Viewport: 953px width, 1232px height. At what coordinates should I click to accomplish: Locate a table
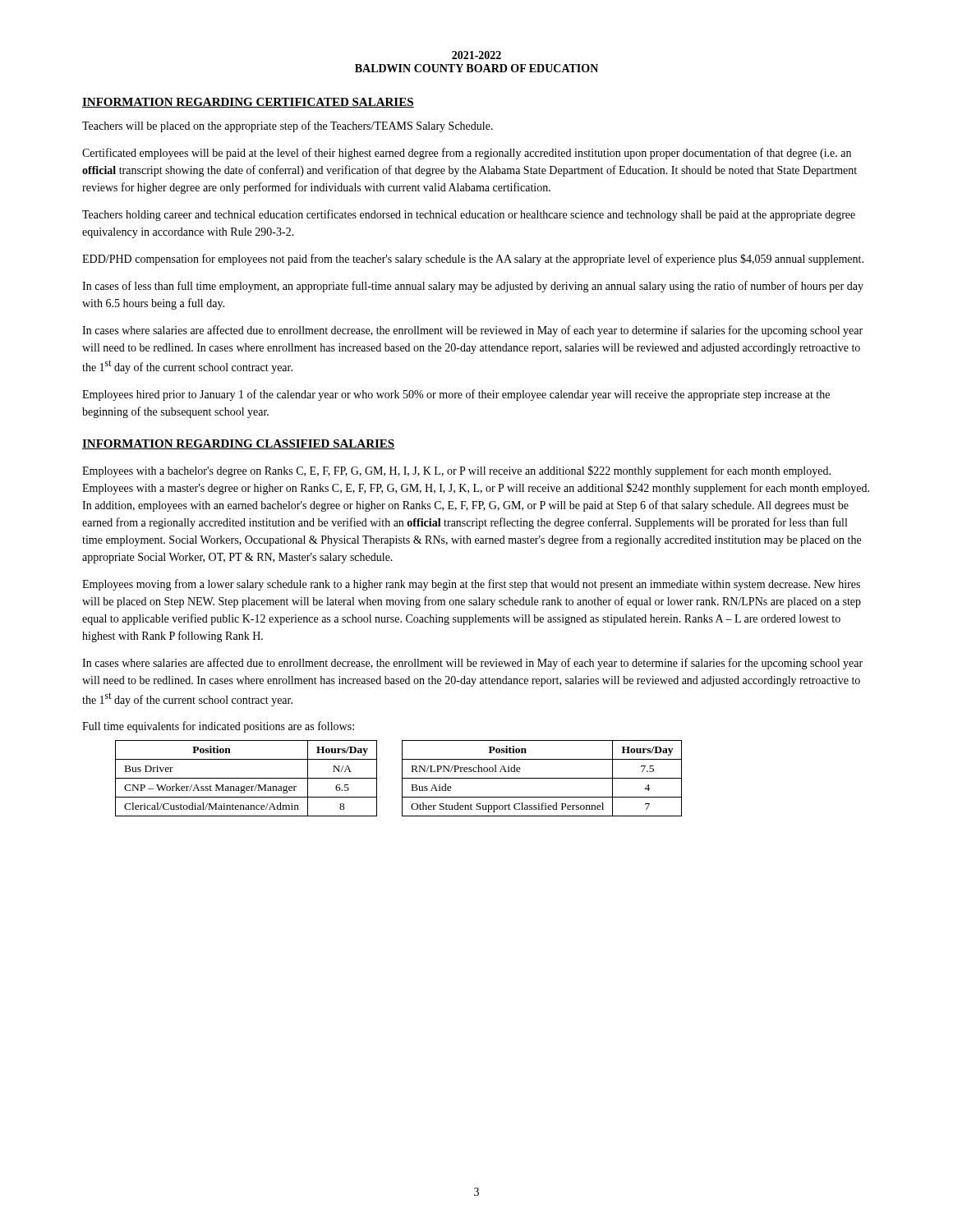click(x=493, y=779)
